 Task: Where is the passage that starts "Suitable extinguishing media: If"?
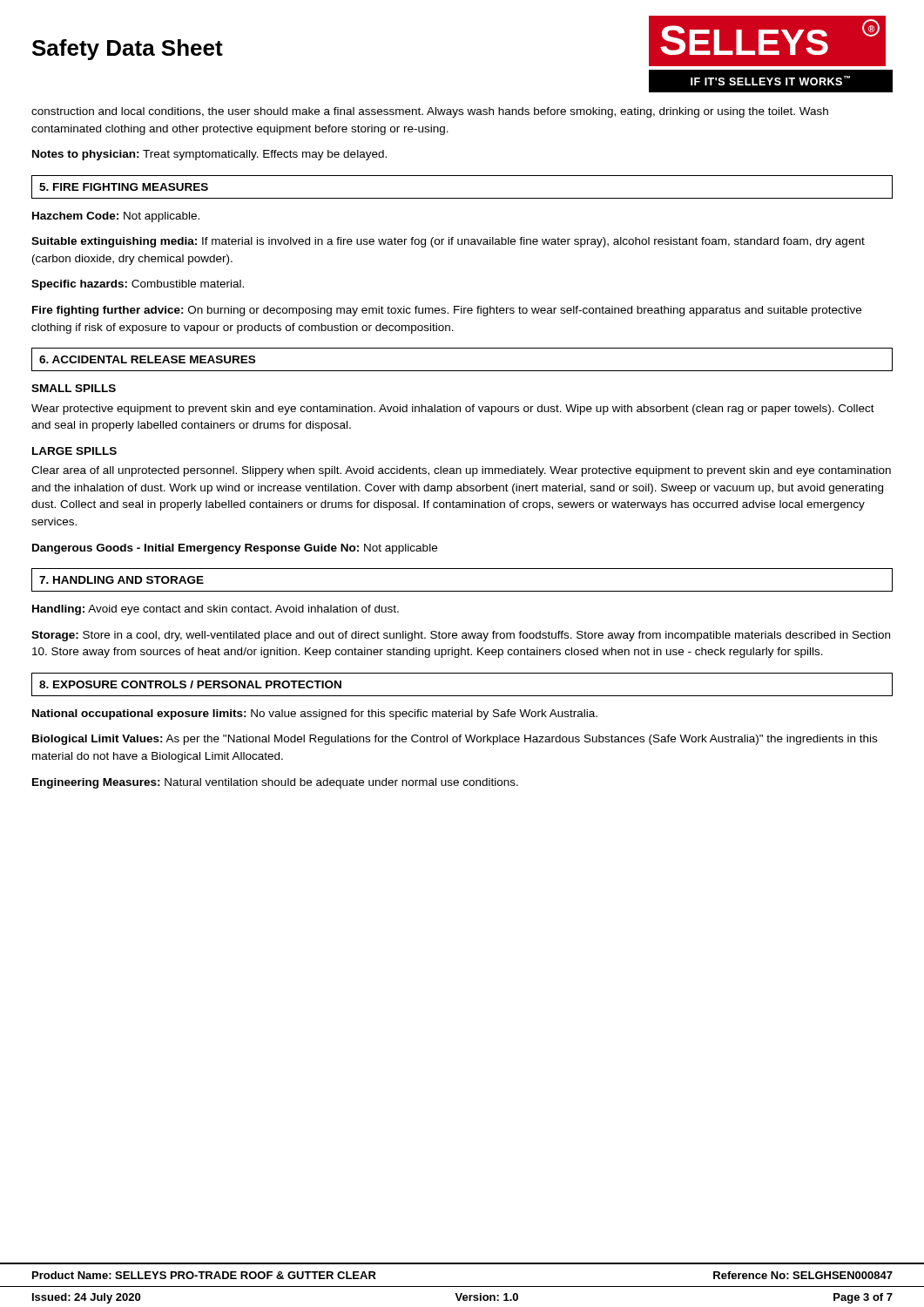coord(448,250)
